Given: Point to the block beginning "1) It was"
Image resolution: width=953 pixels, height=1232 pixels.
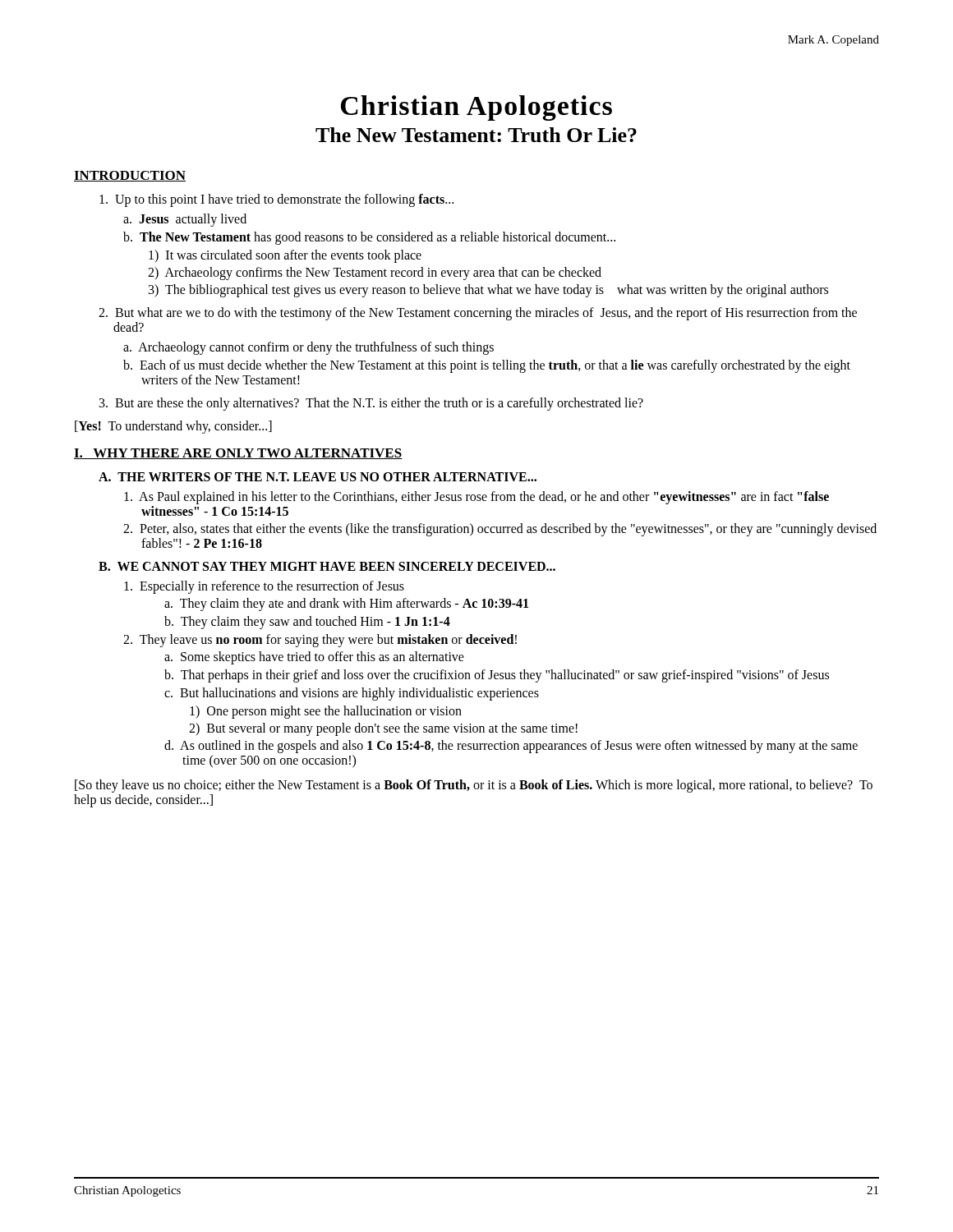Looking at the screenshot, I should [285, 255].
